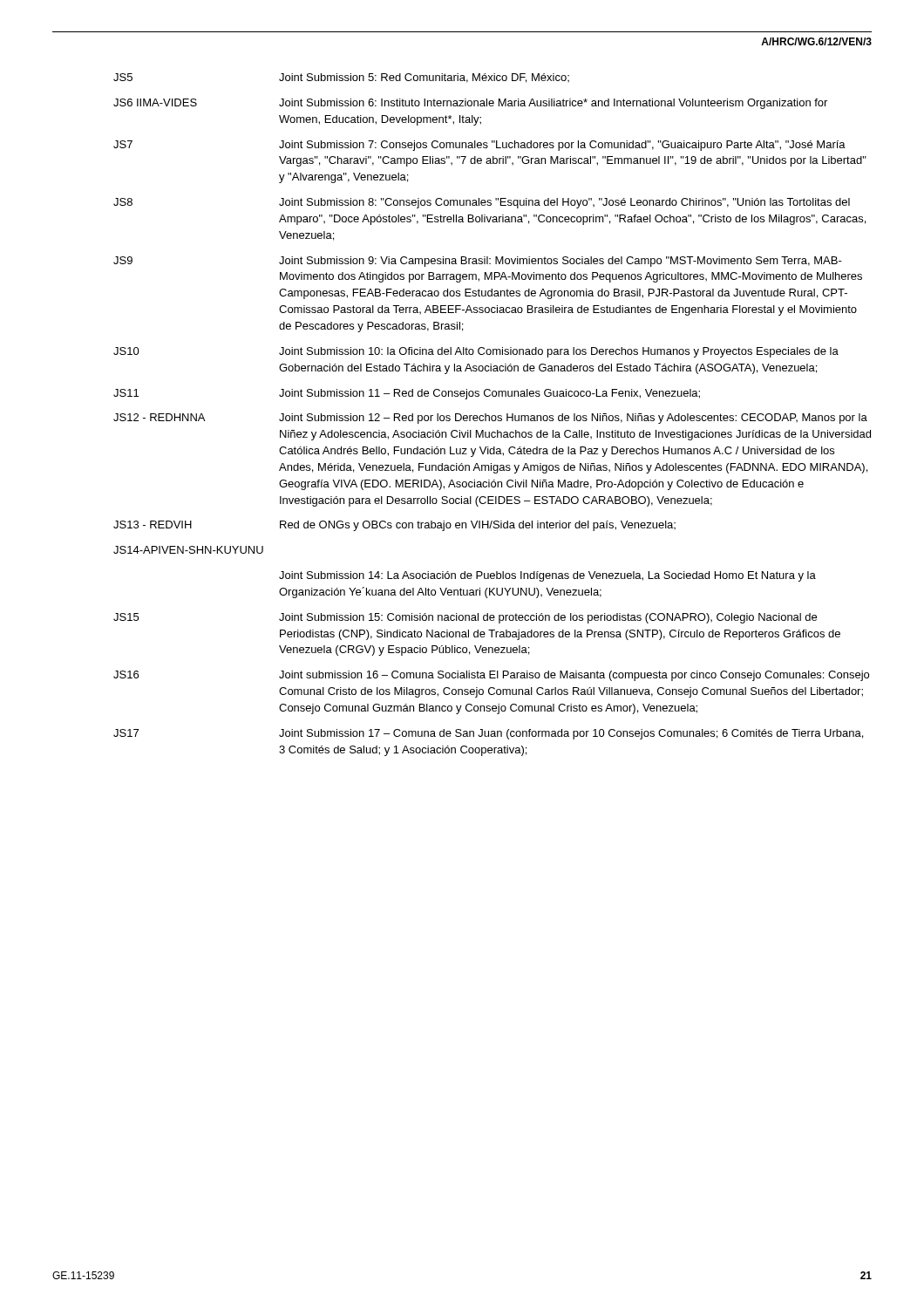Locate the block starting "JS8 Joint Submission"
Screen dimensions: 1308x924
pyautogui.click(x=492, y=219)
